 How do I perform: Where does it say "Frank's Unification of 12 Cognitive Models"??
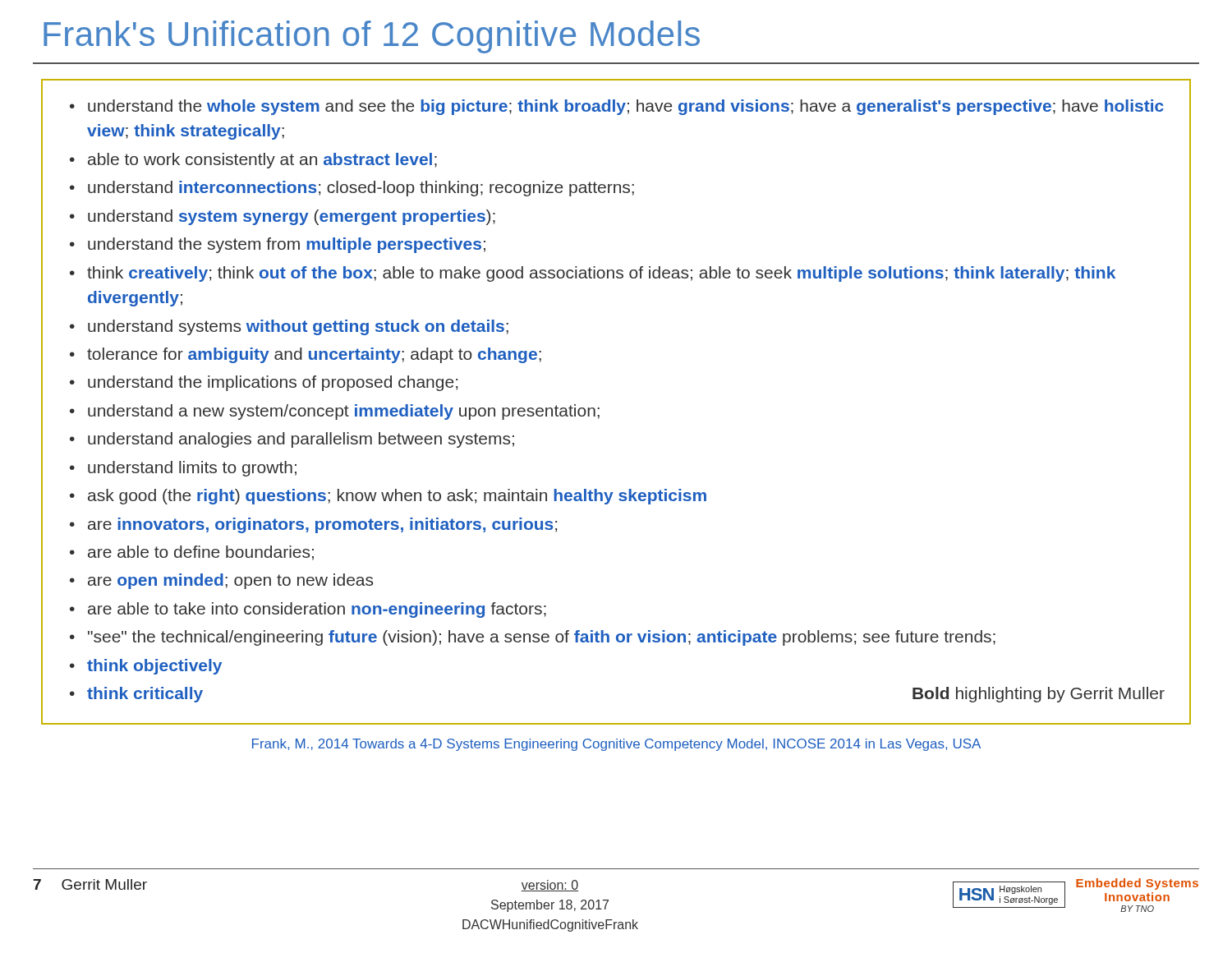pyautogui.click(x=371, y=34)
